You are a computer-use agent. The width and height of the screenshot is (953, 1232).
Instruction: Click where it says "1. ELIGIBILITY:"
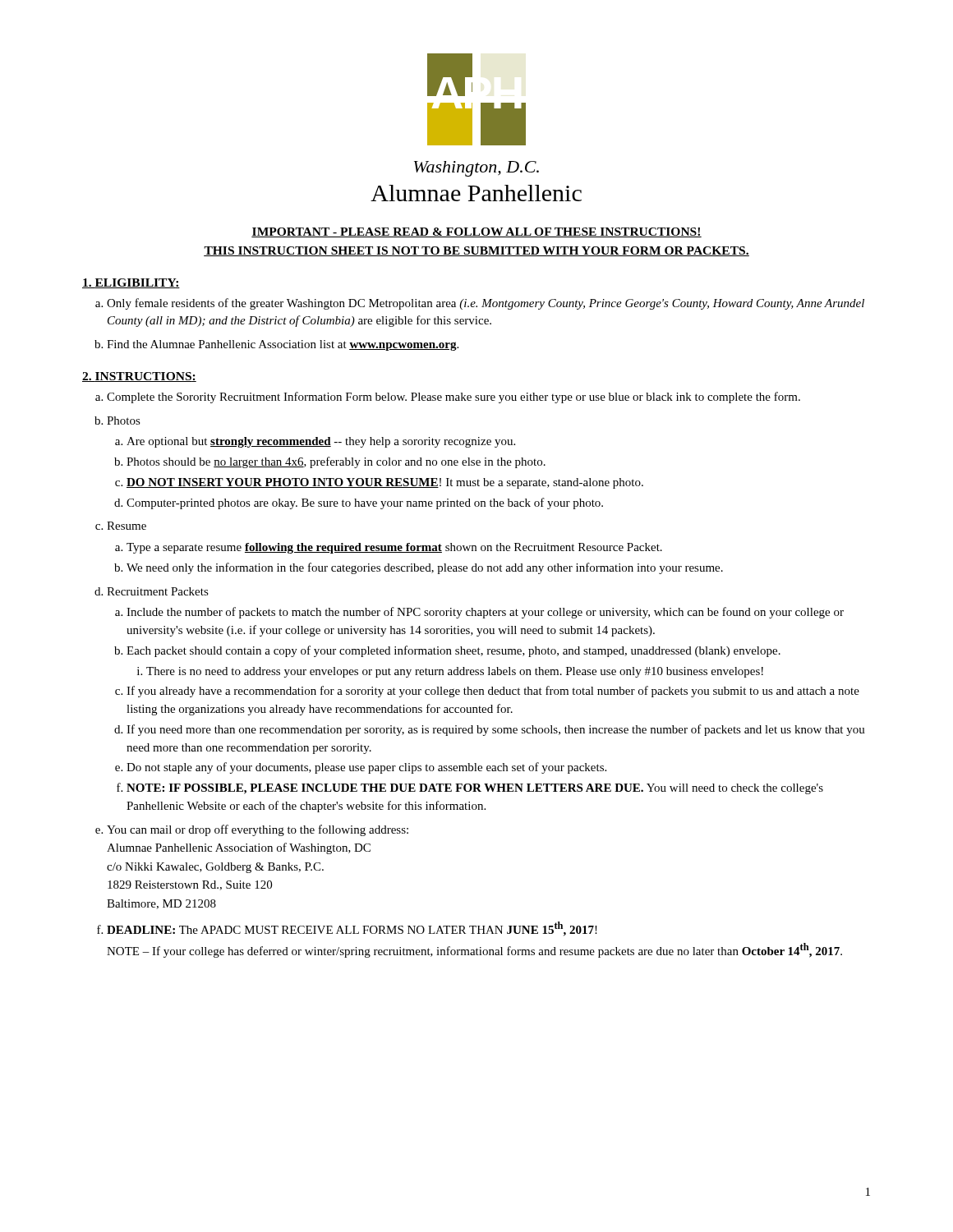click(131, 282)
